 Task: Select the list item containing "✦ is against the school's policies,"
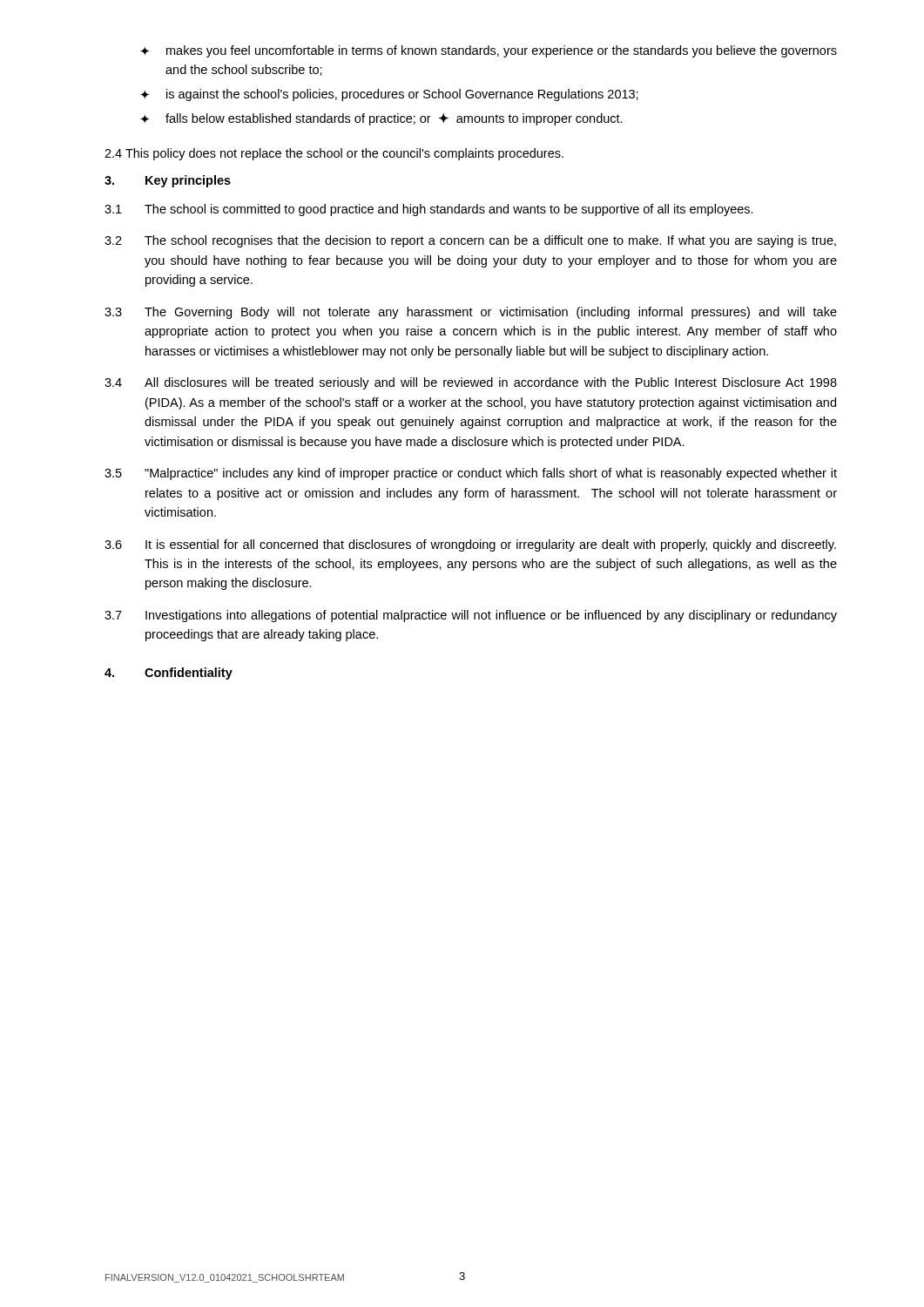(488, 95)
